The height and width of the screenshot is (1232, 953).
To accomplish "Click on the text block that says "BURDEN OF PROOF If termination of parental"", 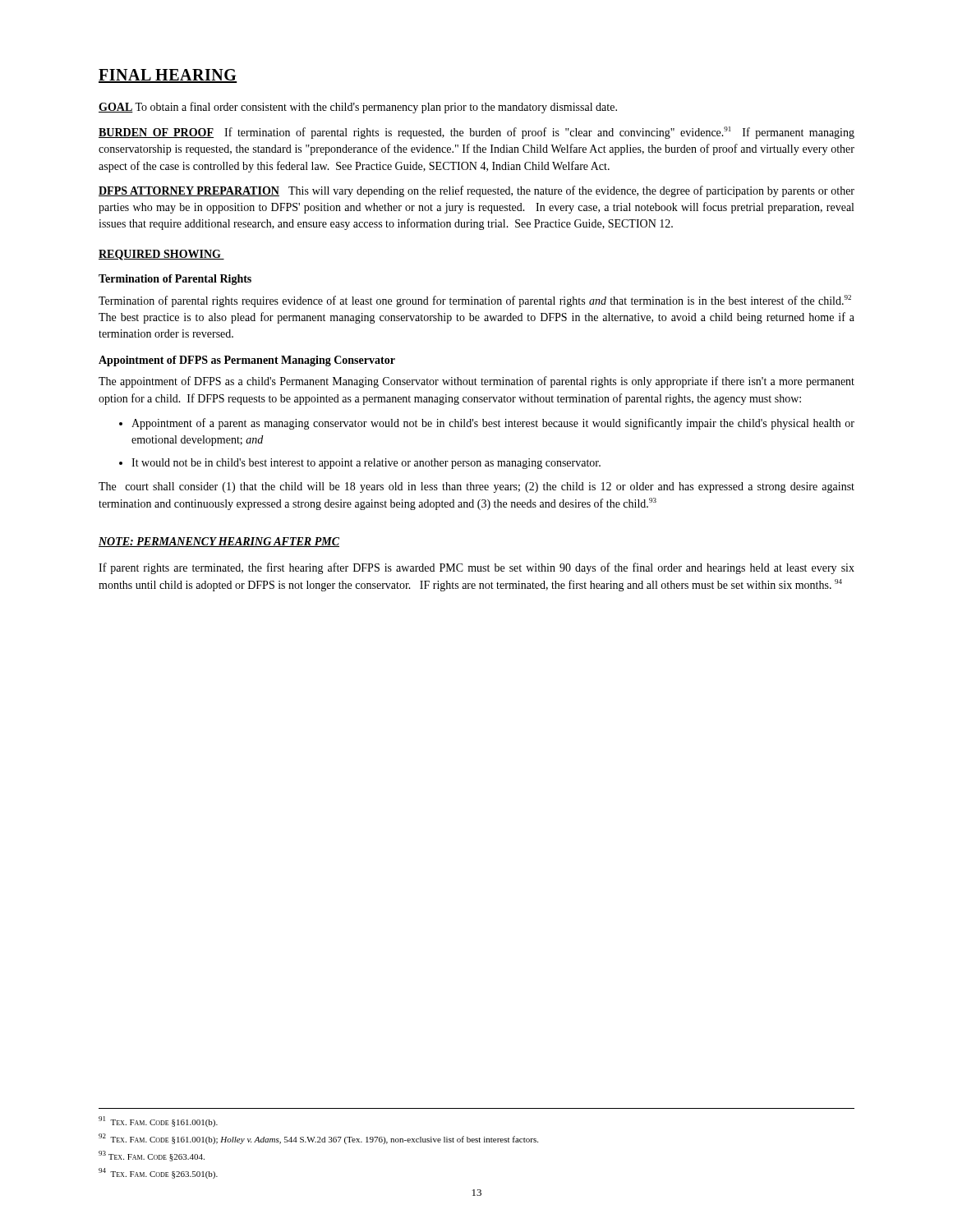I will pos(476,149).
